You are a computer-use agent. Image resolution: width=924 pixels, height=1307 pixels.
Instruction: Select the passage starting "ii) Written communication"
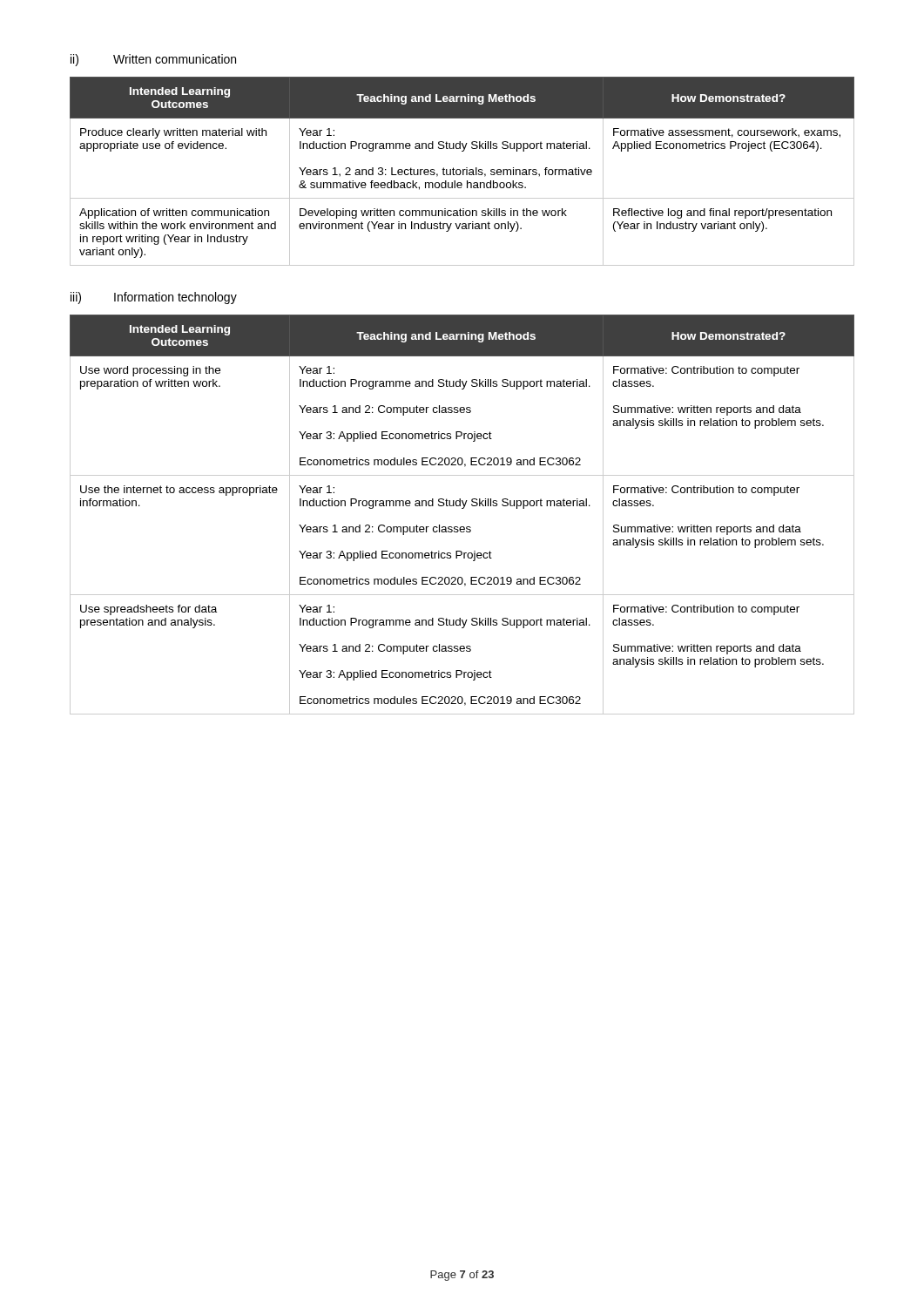pyautogui.click(x=153, y=59)
